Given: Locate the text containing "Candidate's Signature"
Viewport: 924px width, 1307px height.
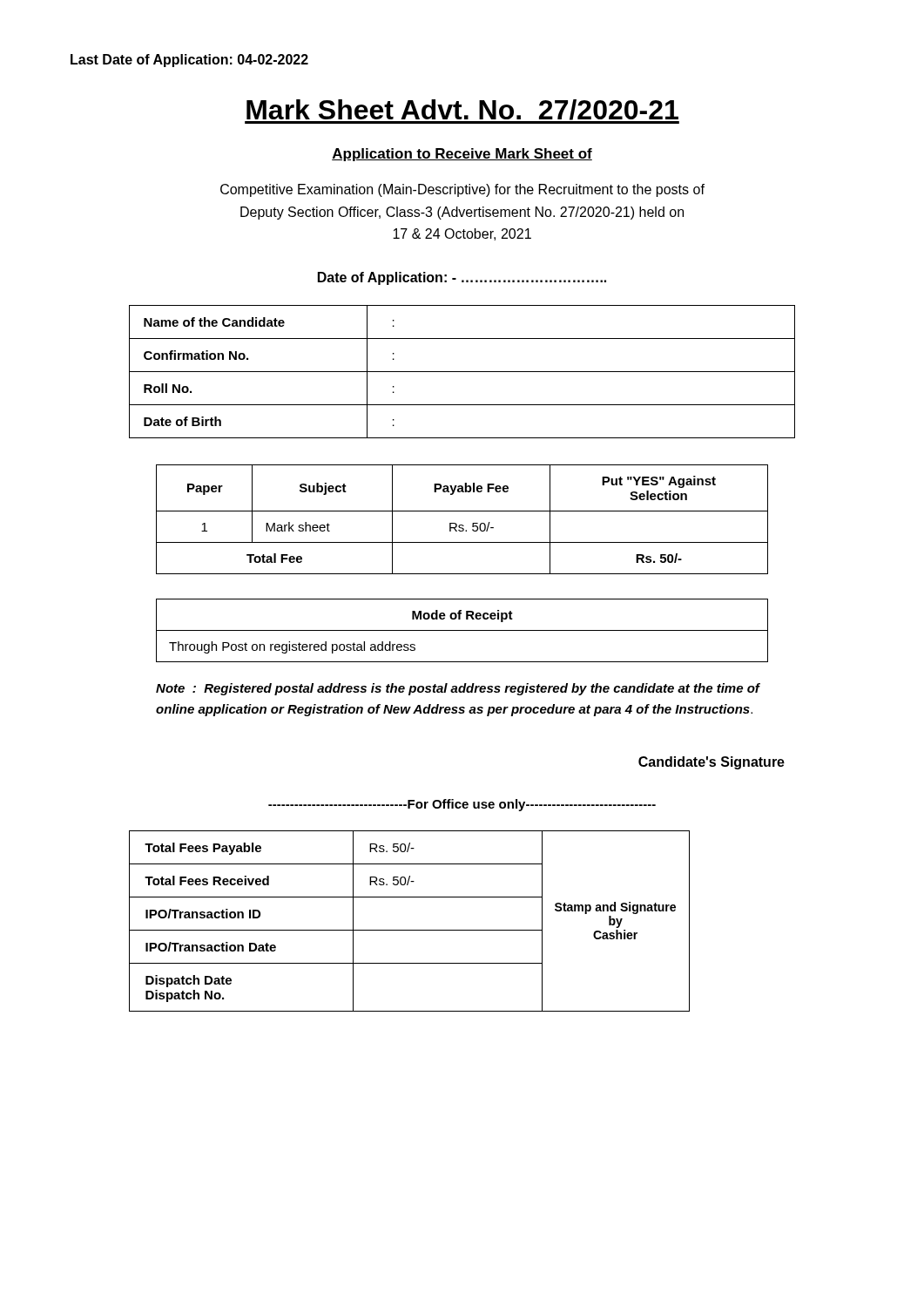Looking at the screenshot, I should pyautogui.click(x=711, y=762).
